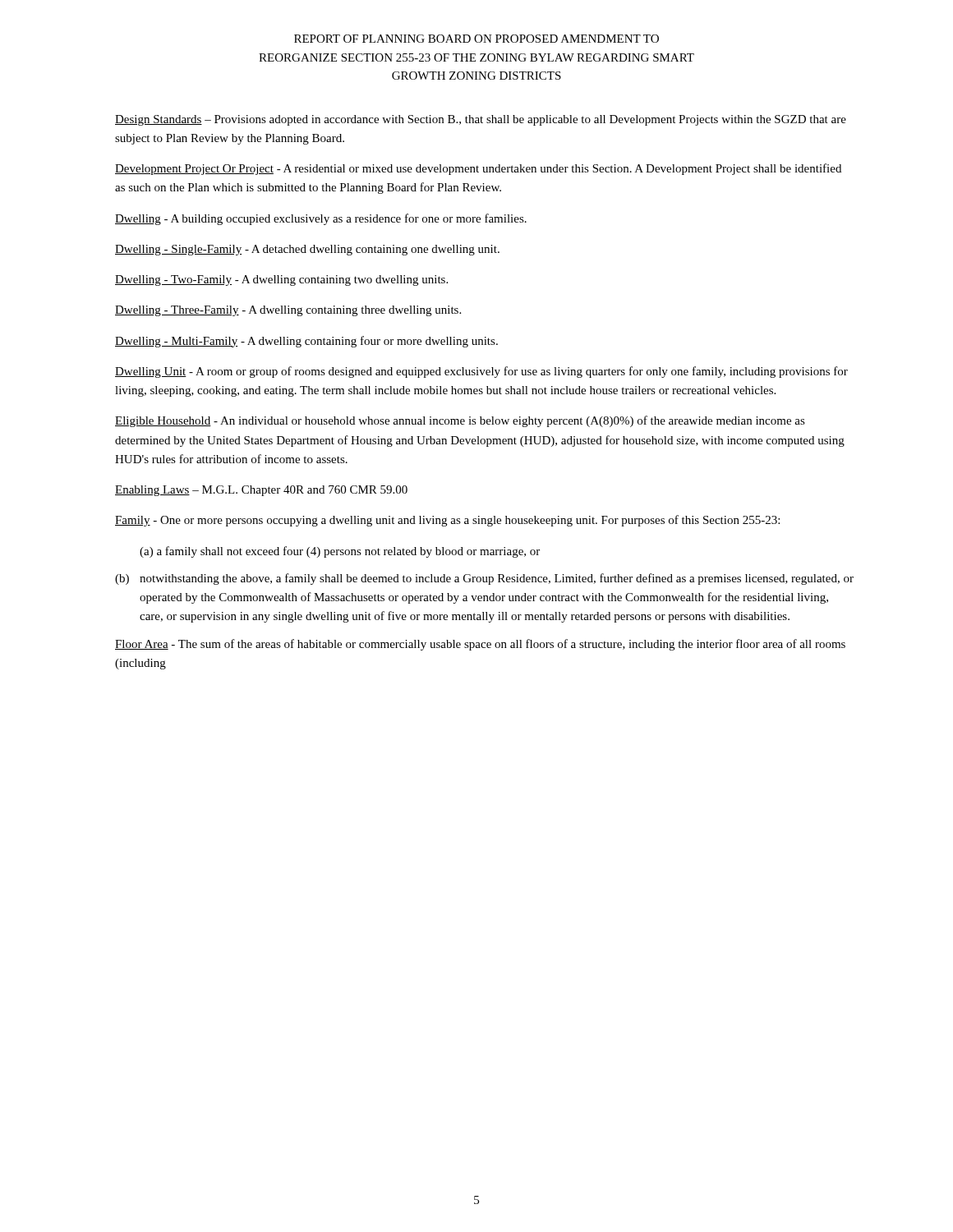
Task: Locate the text block that reads "Eligible Household - An individual or"
Action: [480, 440]
